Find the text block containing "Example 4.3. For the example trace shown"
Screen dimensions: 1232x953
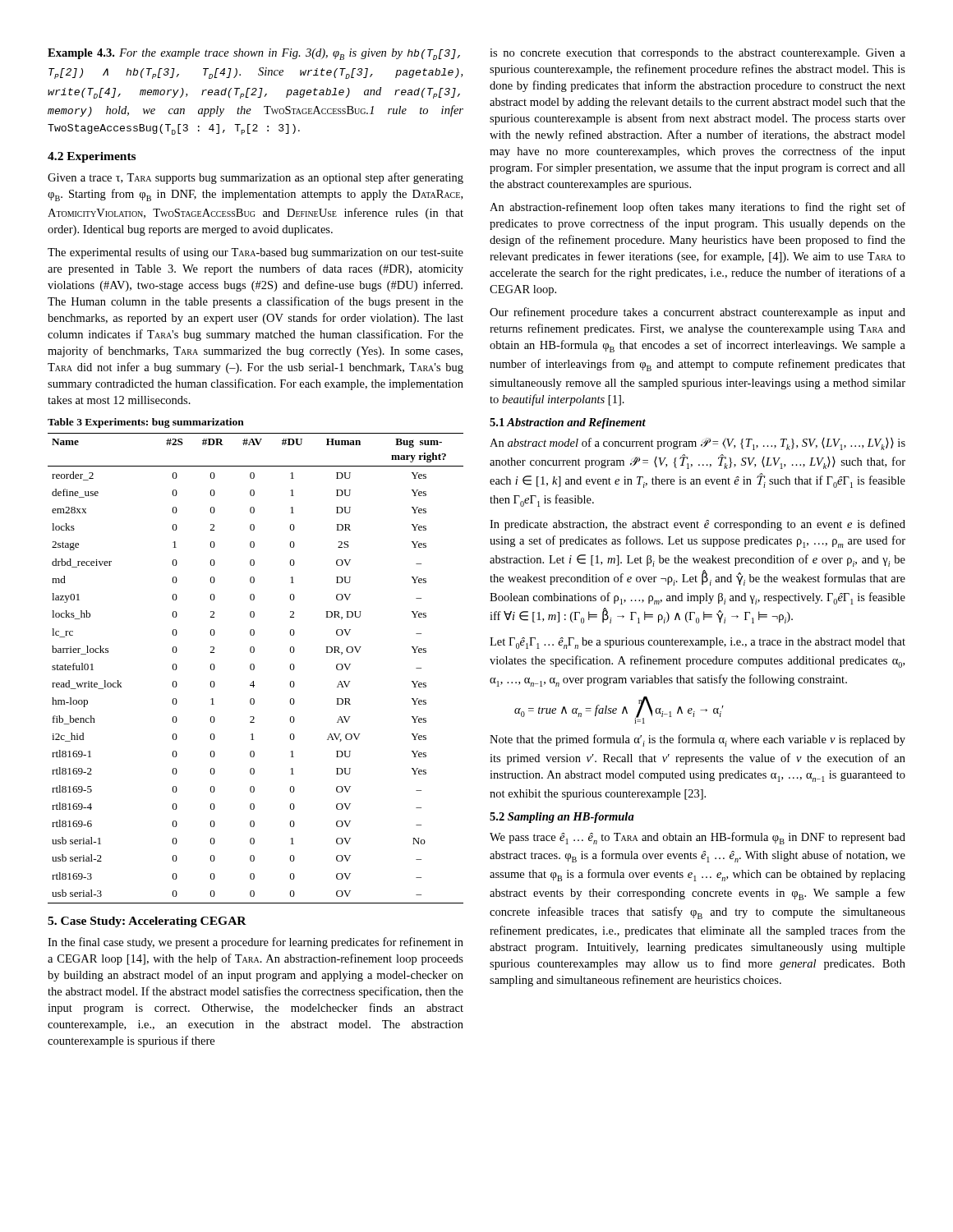tap(255, 91)
